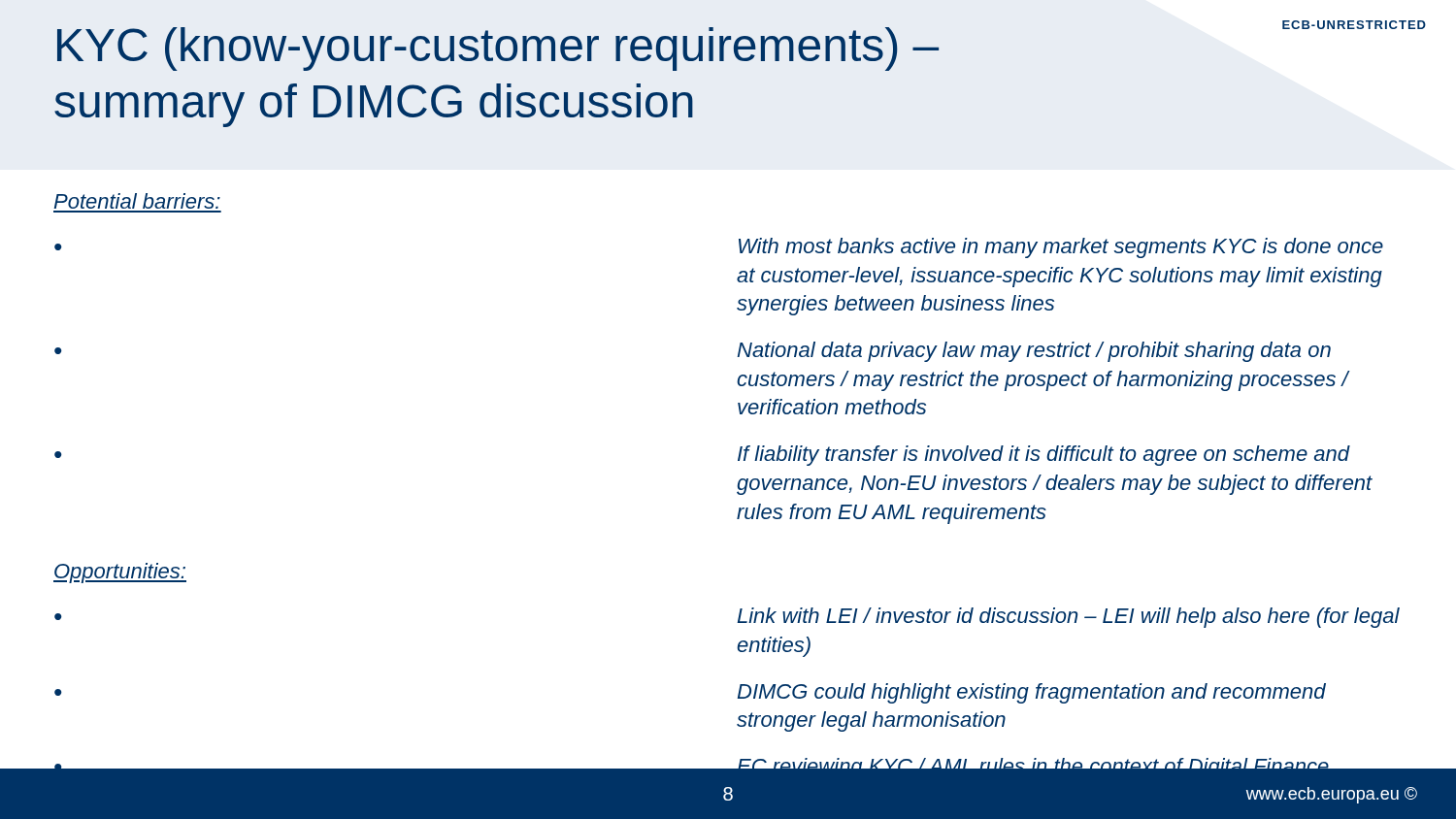Select the text block starting "• National data privacy law may"

point(728,379)
